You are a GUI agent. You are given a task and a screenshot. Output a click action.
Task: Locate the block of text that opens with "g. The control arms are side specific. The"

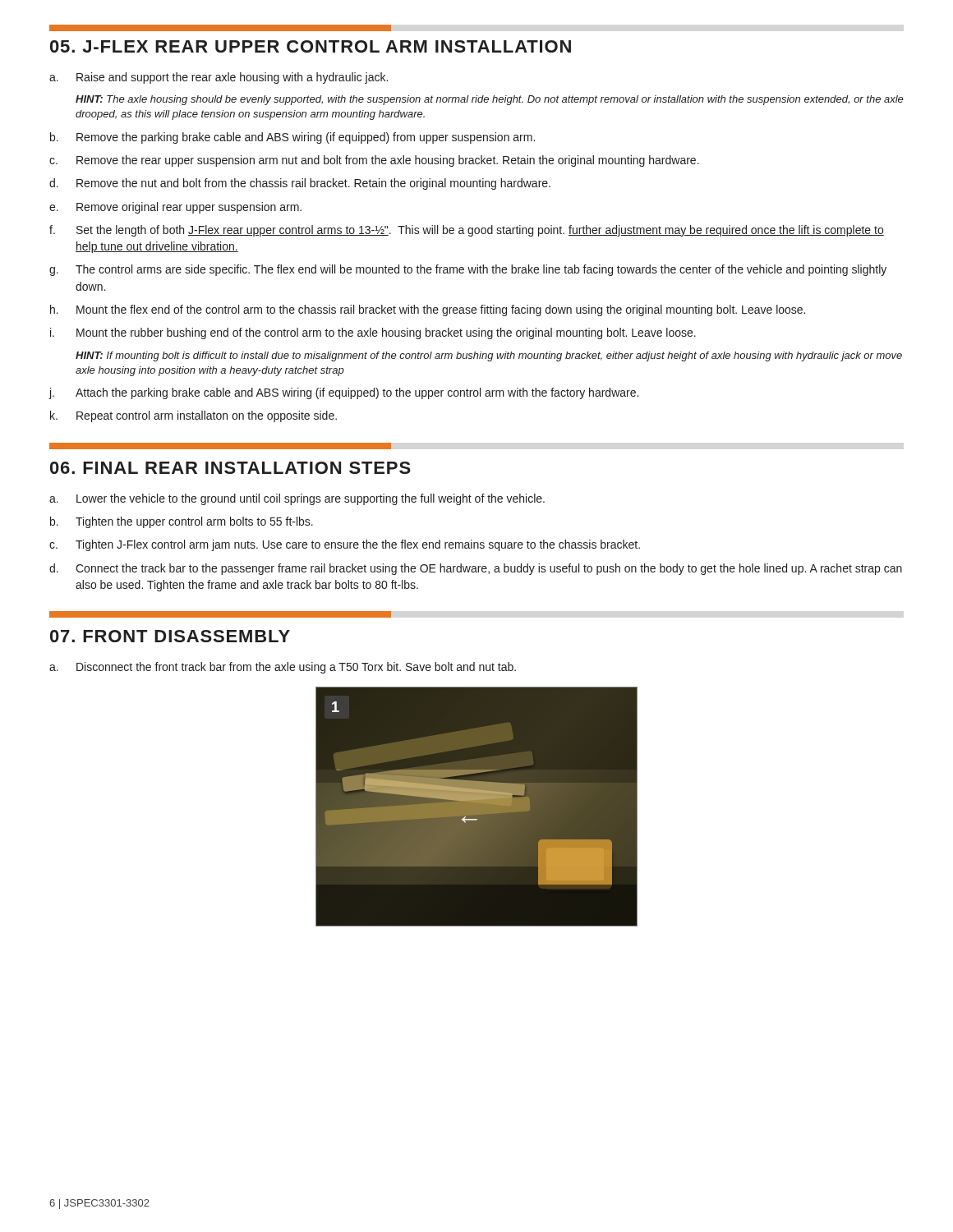click(x=476, y=278)
